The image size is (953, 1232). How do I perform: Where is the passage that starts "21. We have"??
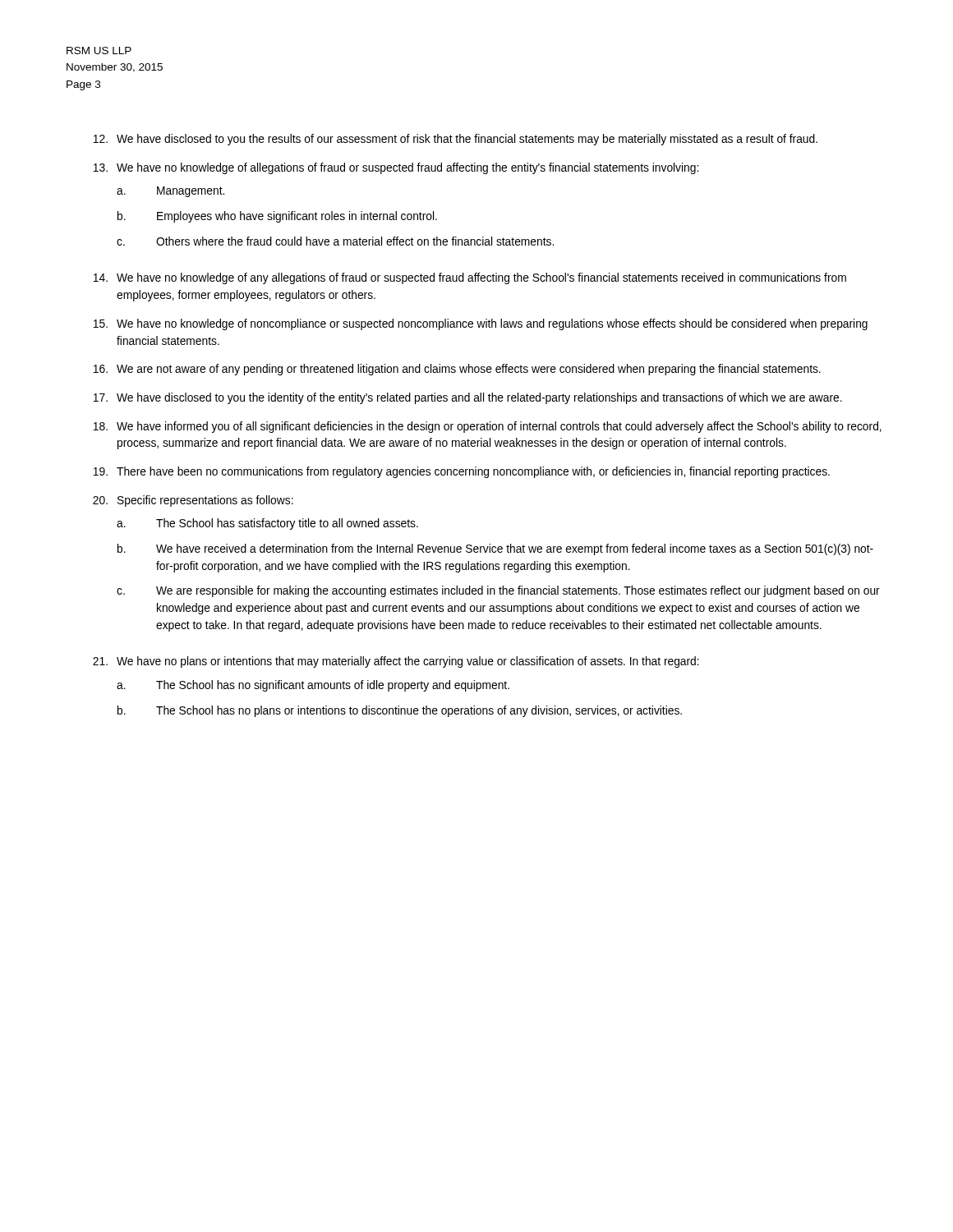pos(476,691)
